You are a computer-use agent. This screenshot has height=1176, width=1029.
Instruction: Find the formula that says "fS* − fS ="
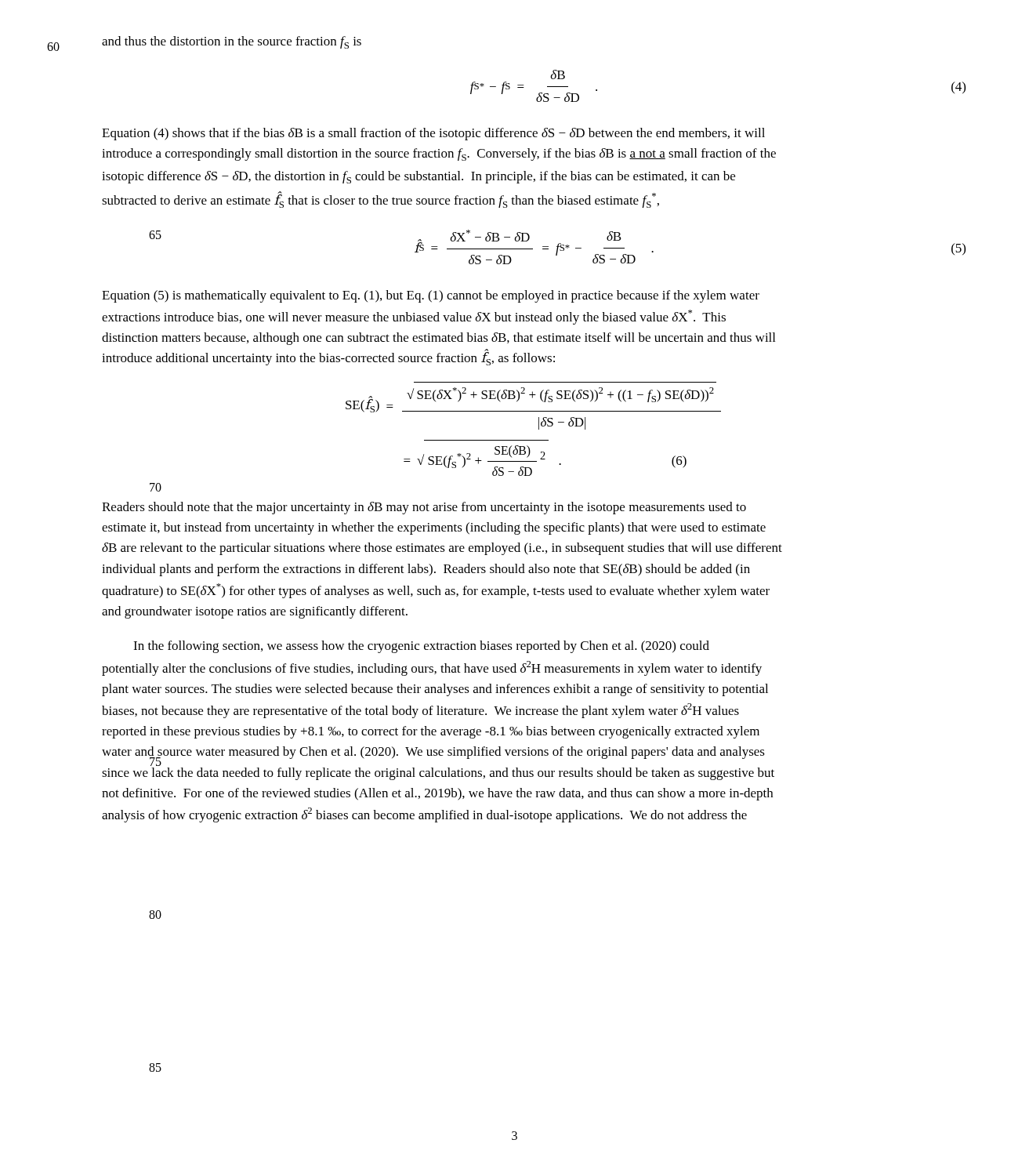point(558,74)
